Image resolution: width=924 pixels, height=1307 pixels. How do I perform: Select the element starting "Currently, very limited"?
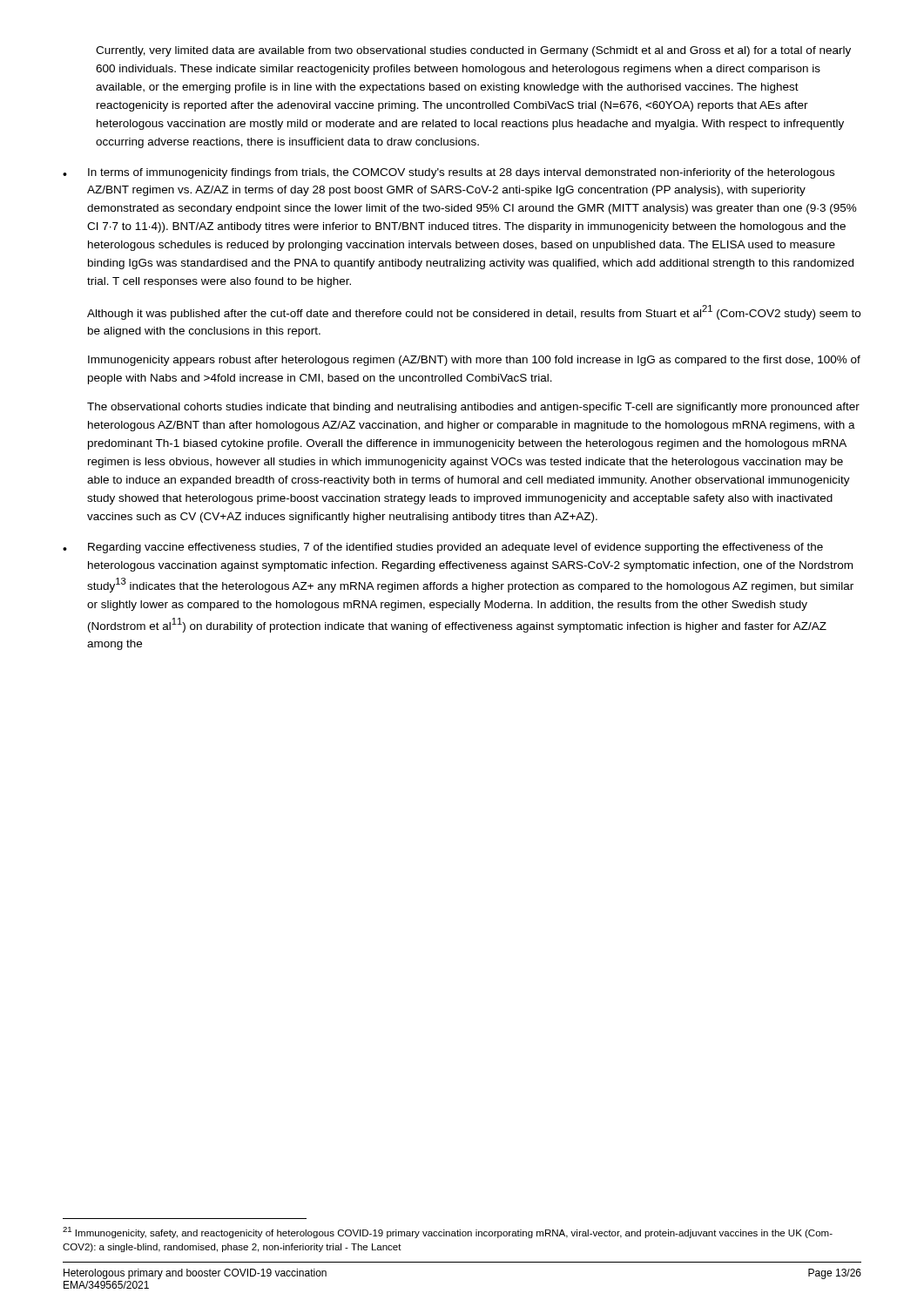click(x=473, y=96)
